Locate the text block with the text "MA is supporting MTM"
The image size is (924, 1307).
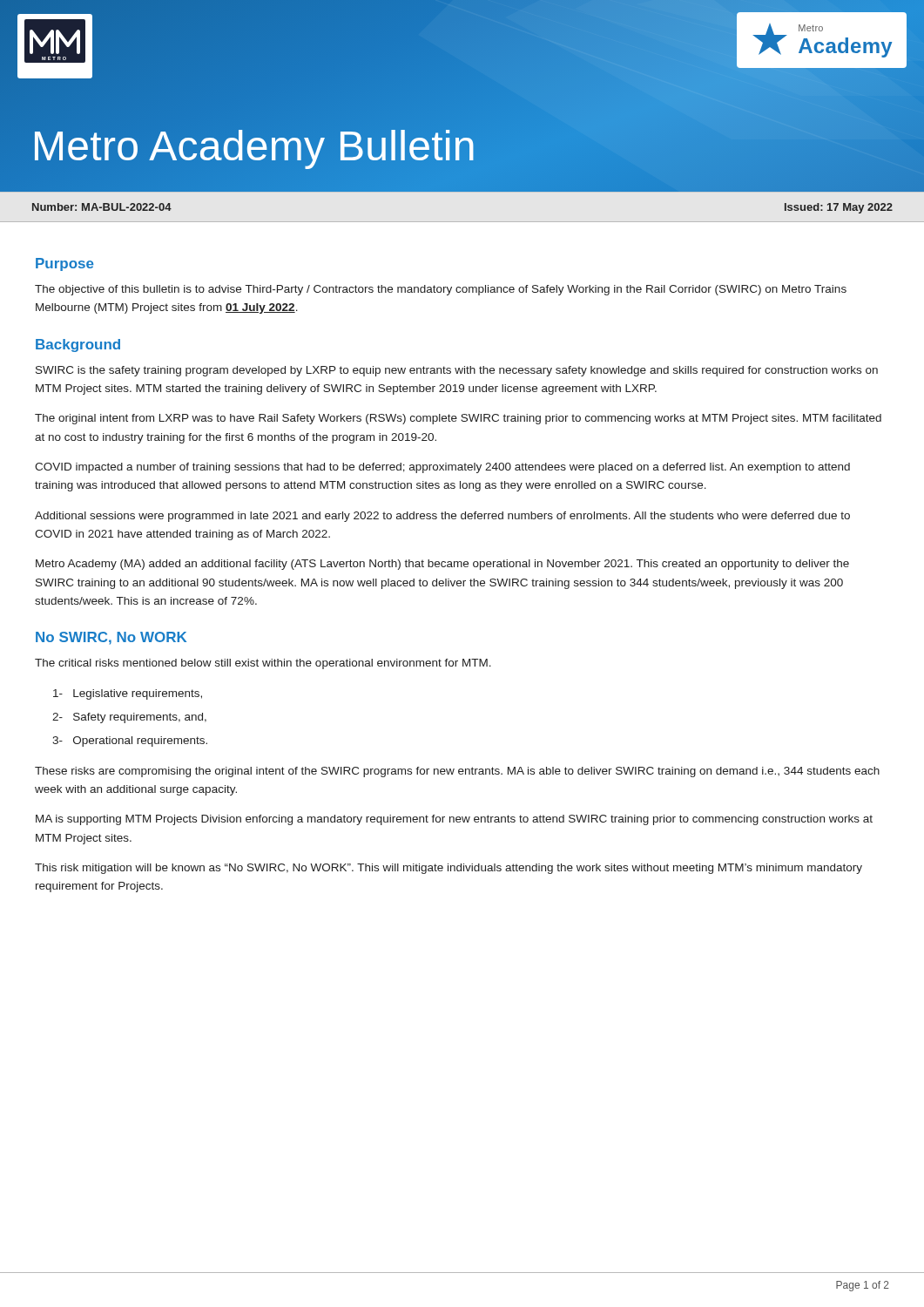[x=454, y=828]
